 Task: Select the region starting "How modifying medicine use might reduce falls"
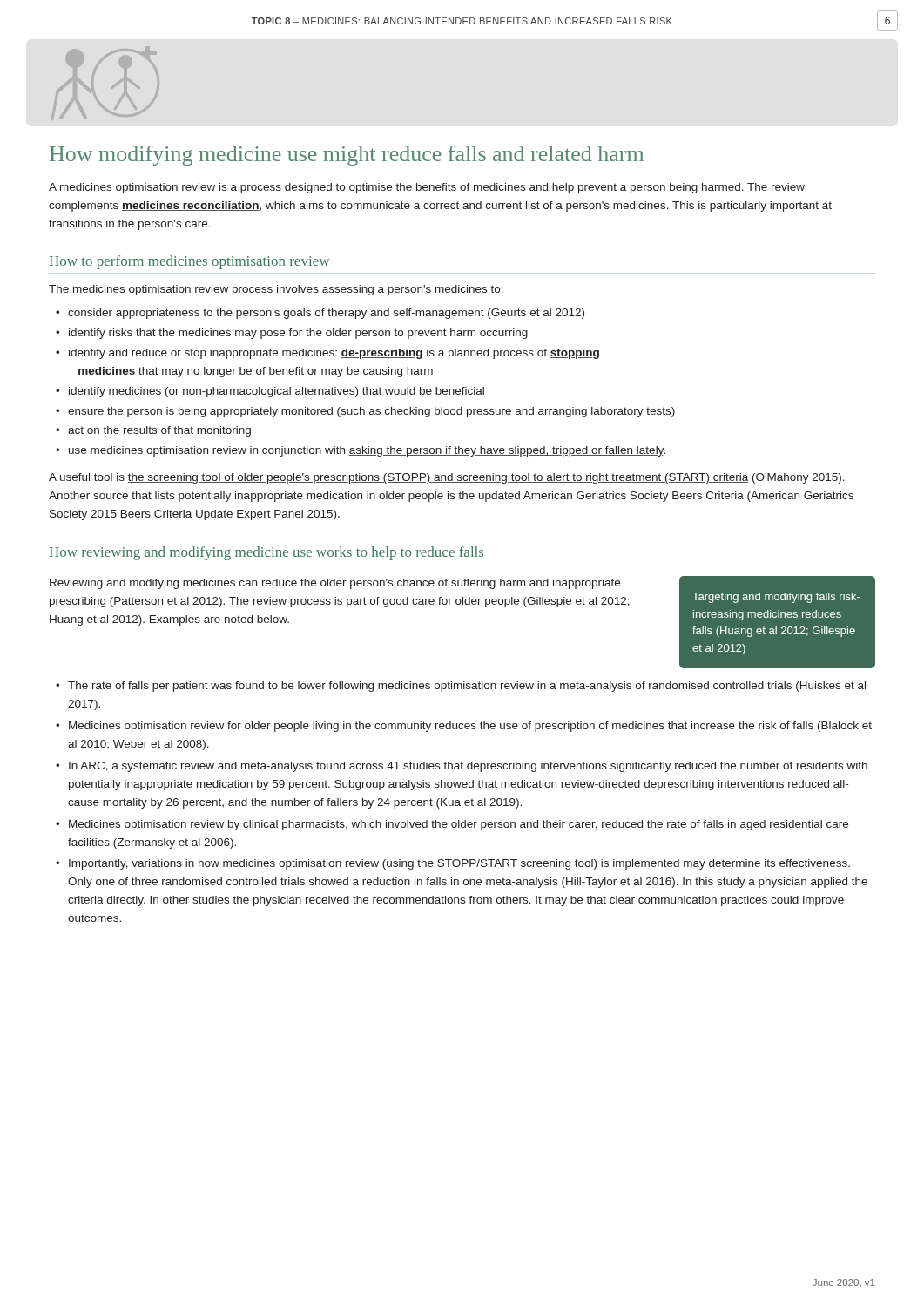pos(346,154)
